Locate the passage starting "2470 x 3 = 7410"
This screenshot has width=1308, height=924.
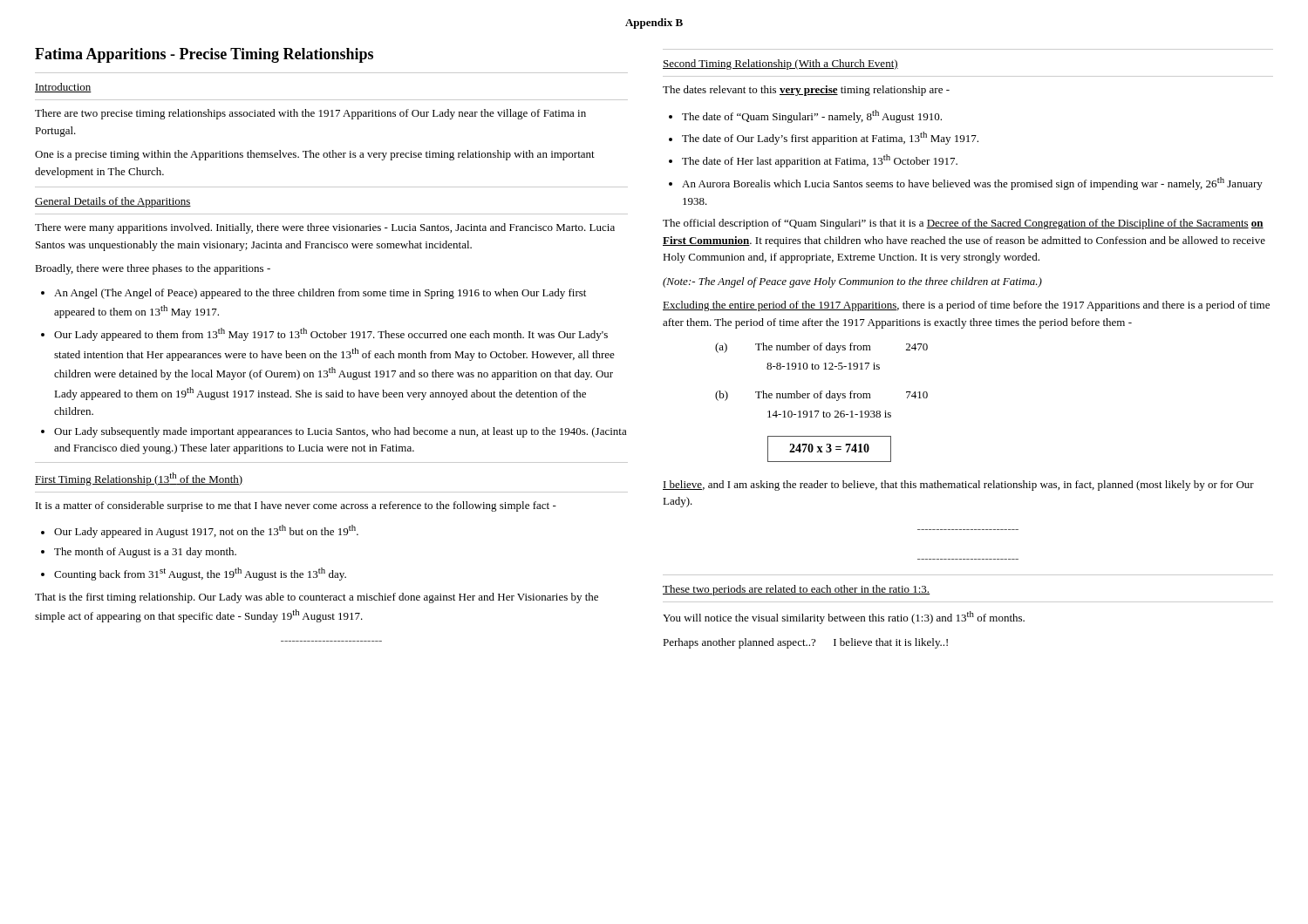point(829,449)
